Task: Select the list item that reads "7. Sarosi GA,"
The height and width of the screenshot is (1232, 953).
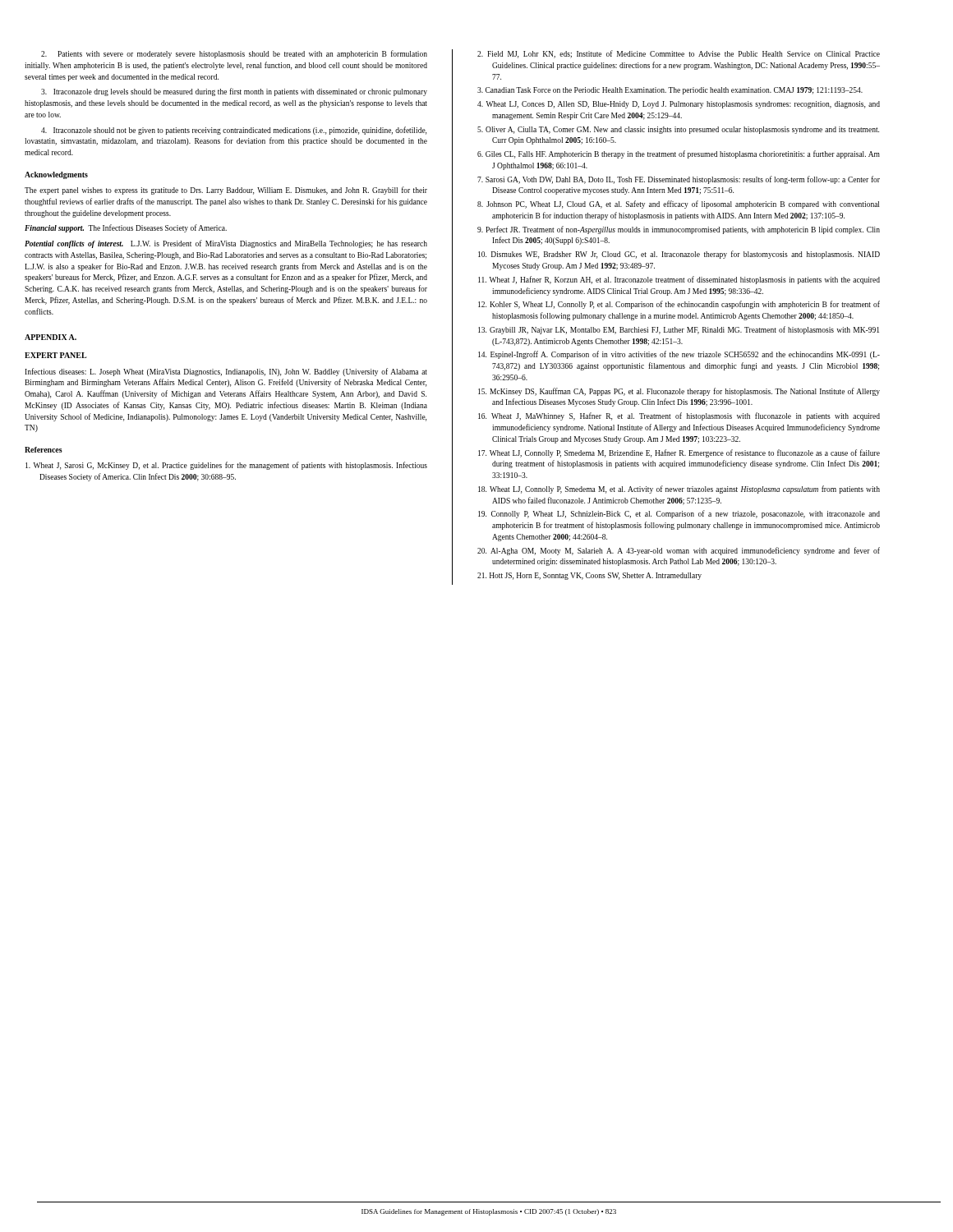Action: point(679,186)
